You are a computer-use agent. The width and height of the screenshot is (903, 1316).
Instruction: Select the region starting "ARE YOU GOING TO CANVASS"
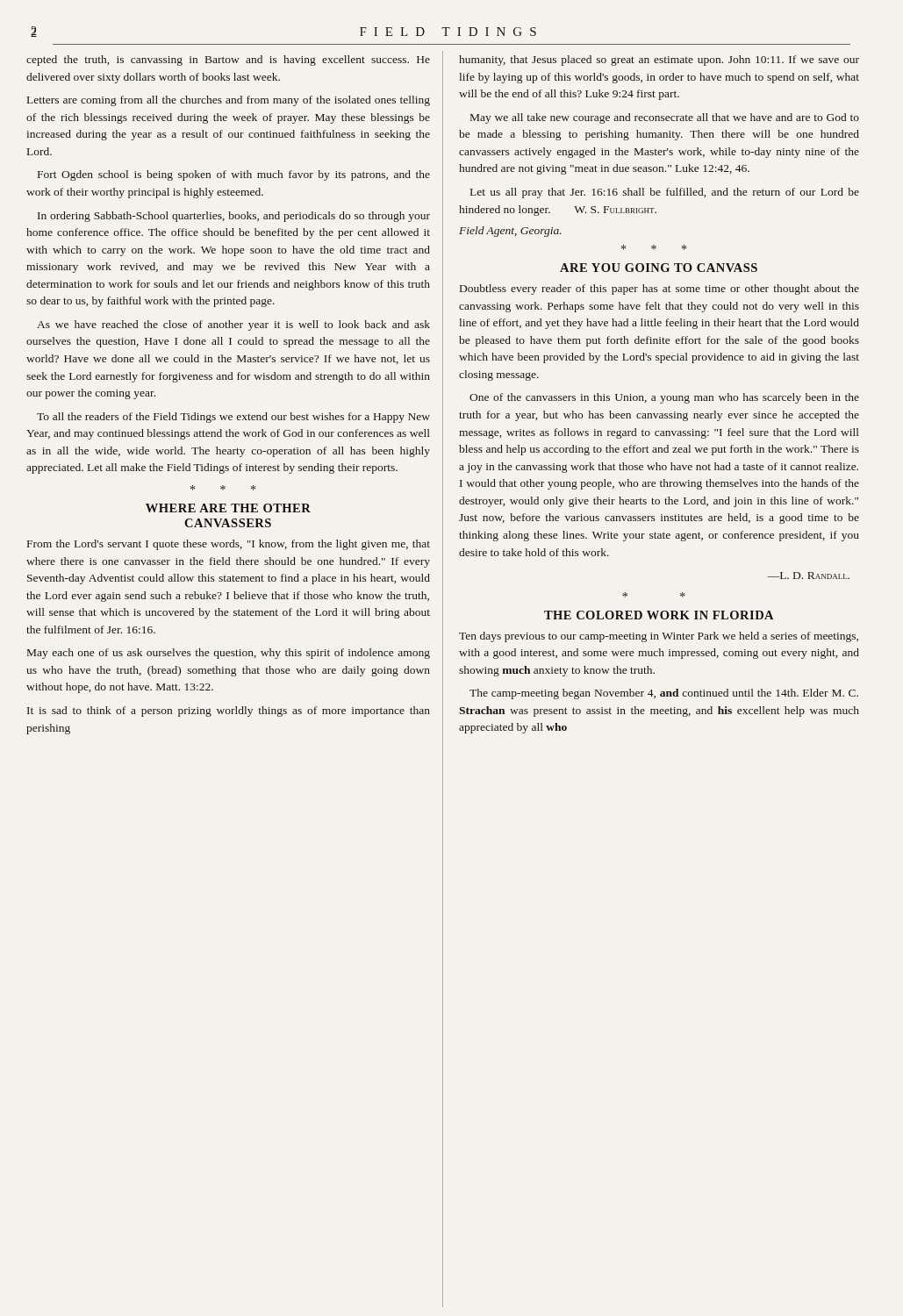(x=659, y=268)
